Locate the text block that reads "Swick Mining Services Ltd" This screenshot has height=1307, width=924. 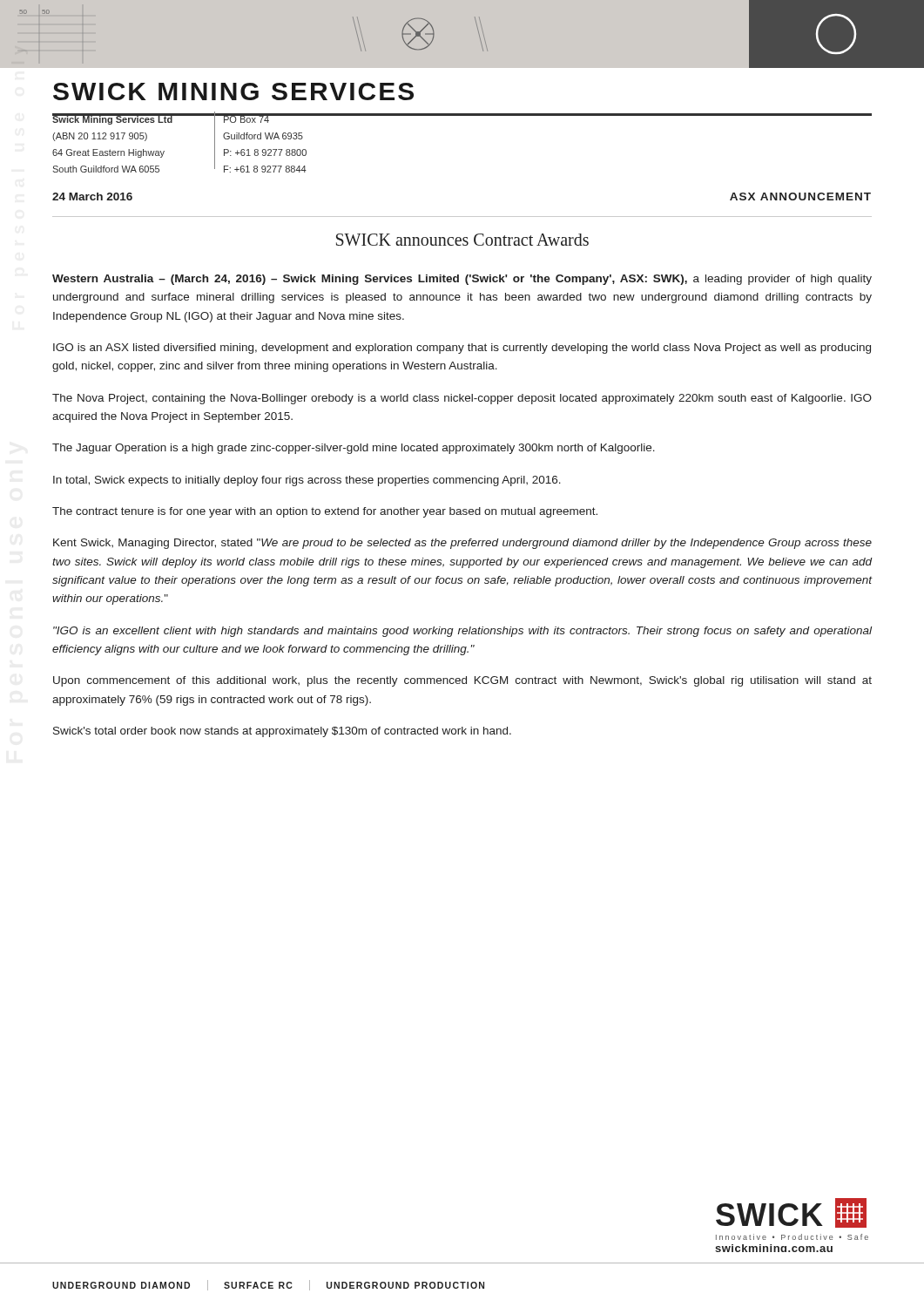point(112,144)
